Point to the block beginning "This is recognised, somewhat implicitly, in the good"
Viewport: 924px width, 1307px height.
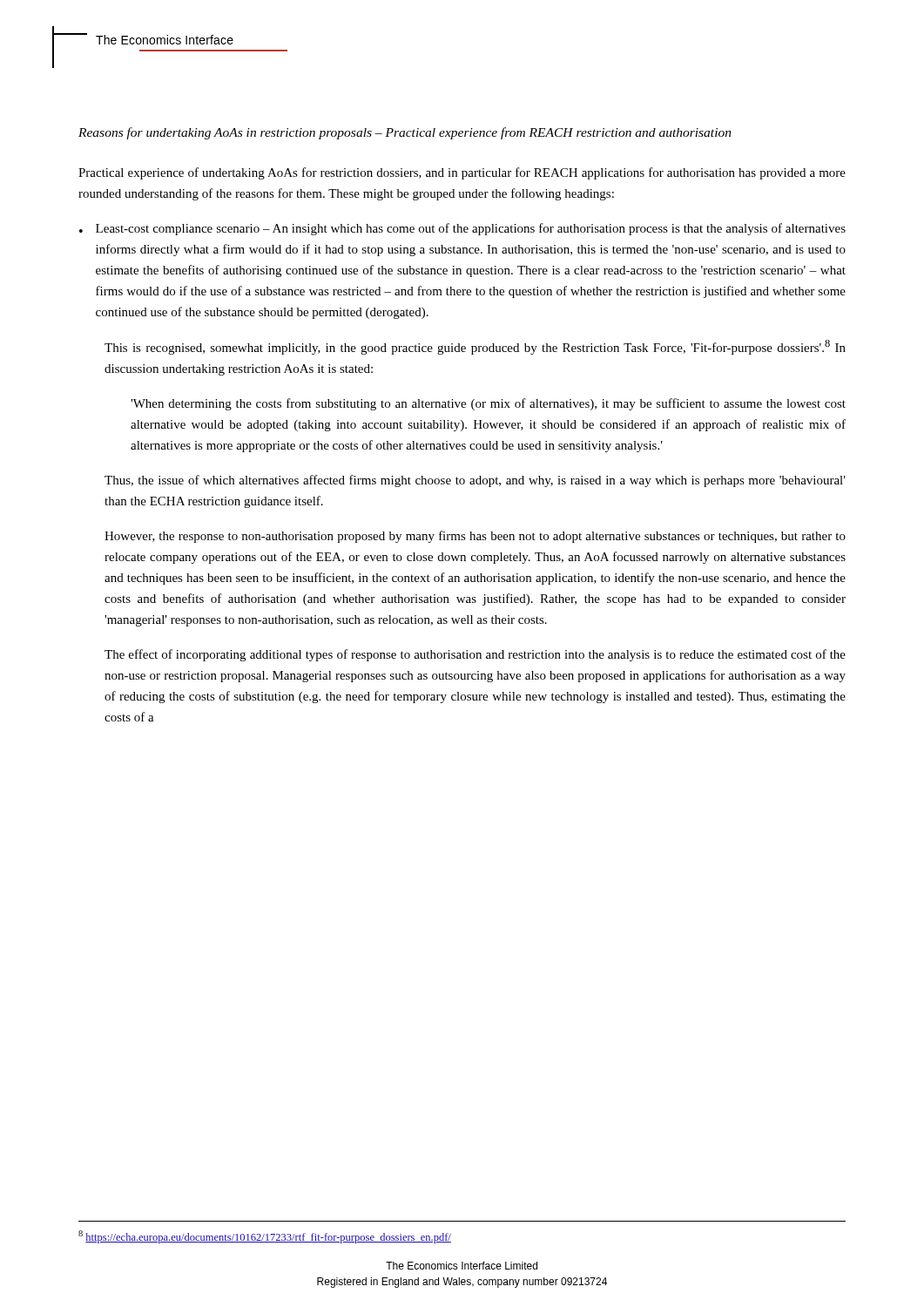(x=475, y=356)
